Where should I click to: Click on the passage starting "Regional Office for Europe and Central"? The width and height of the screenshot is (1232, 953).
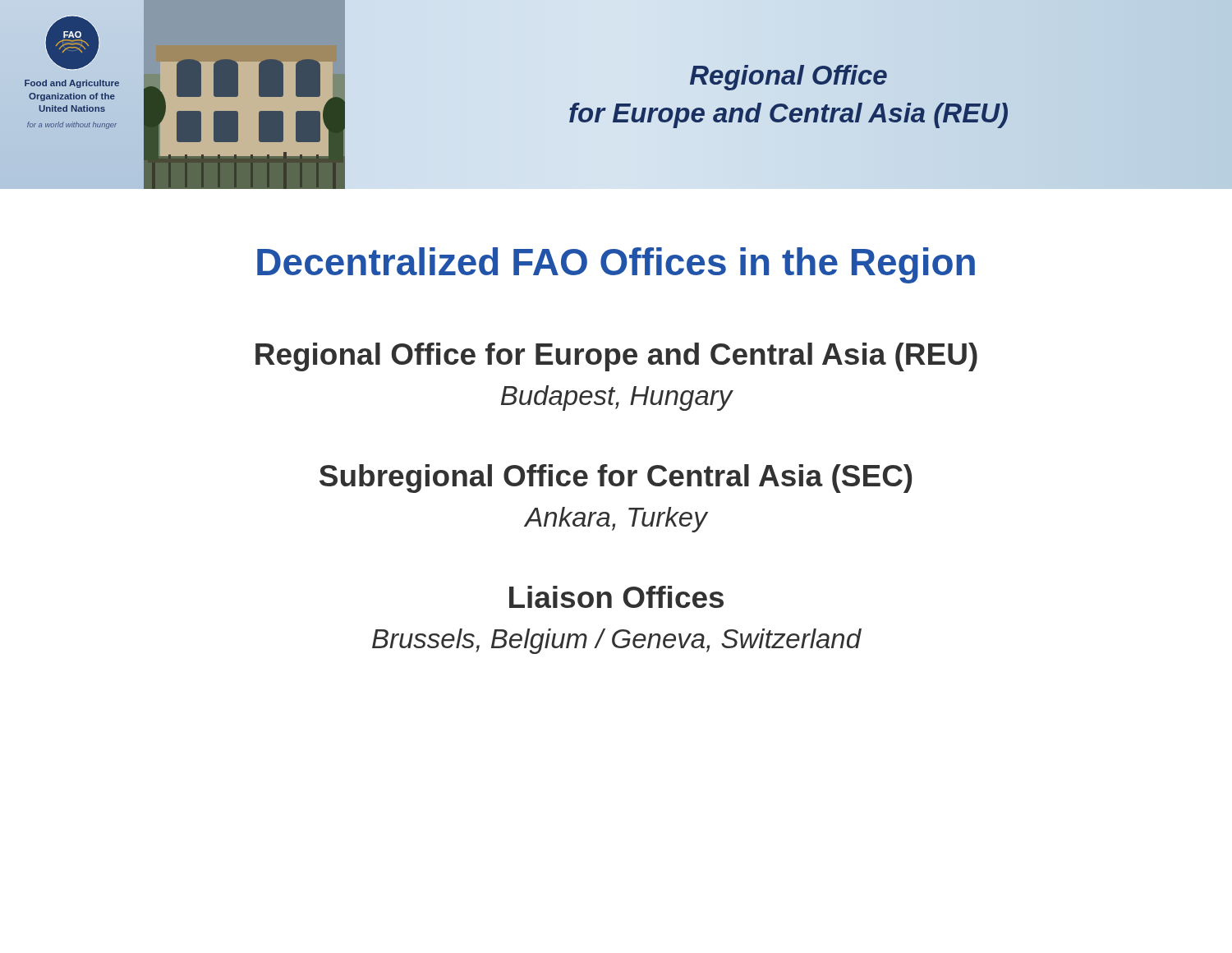(x=616, y=375)
